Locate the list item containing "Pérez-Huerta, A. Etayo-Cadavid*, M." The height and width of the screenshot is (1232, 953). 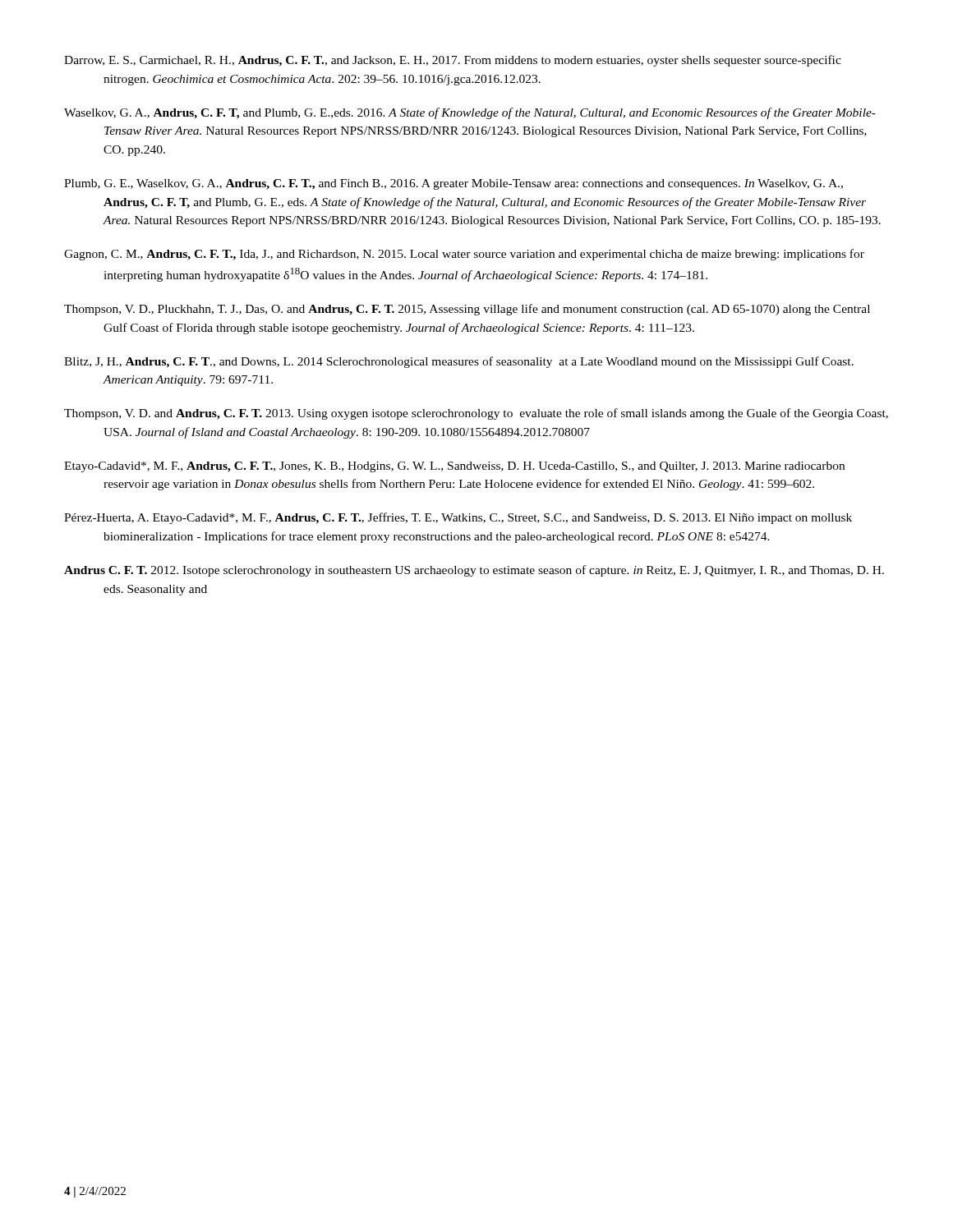tap(458, 527)
